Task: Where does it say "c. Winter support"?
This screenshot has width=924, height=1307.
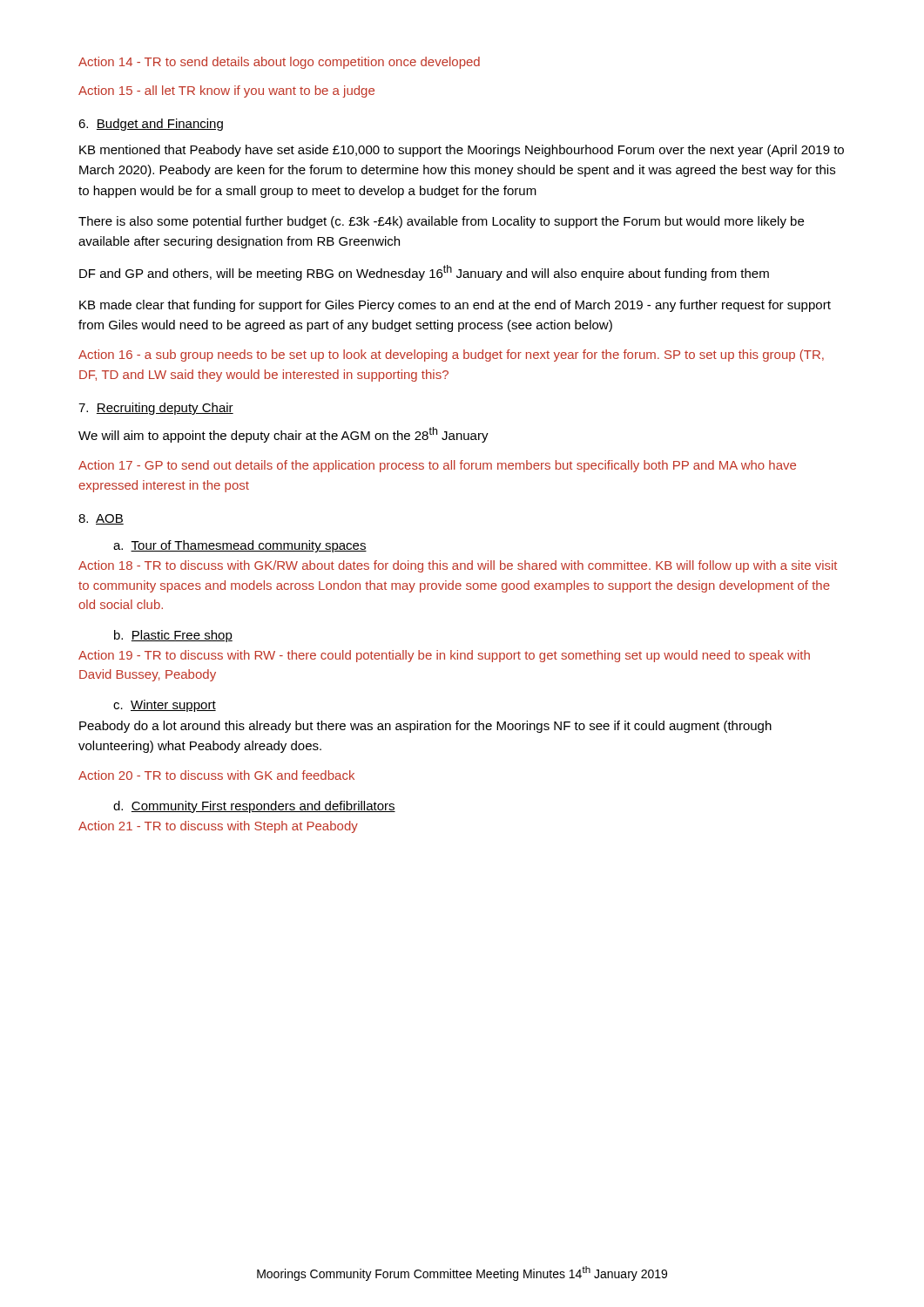Action: 164,704
